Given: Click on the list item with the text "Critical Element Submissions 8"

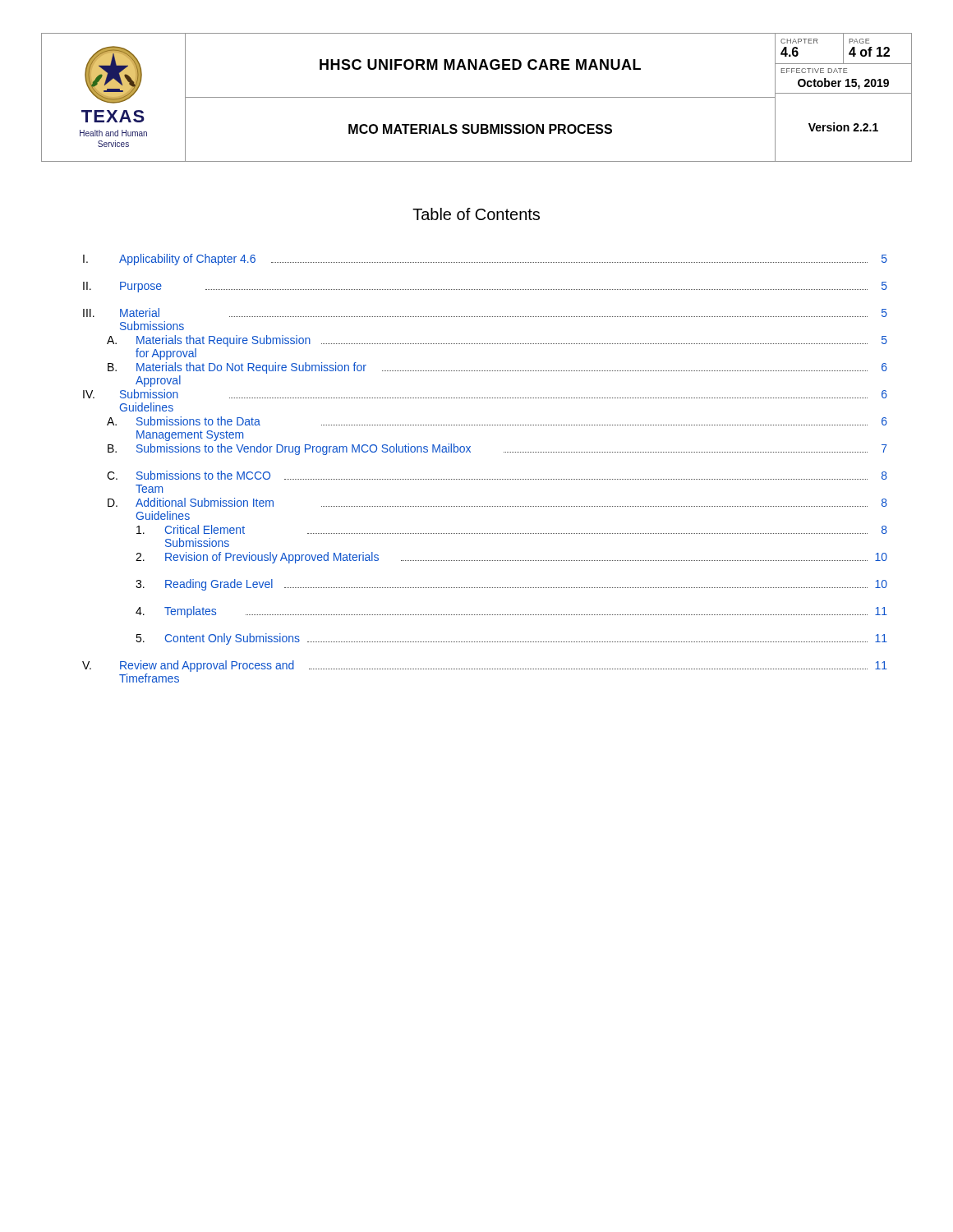Looking at the screenshot, I should point(511,536).
